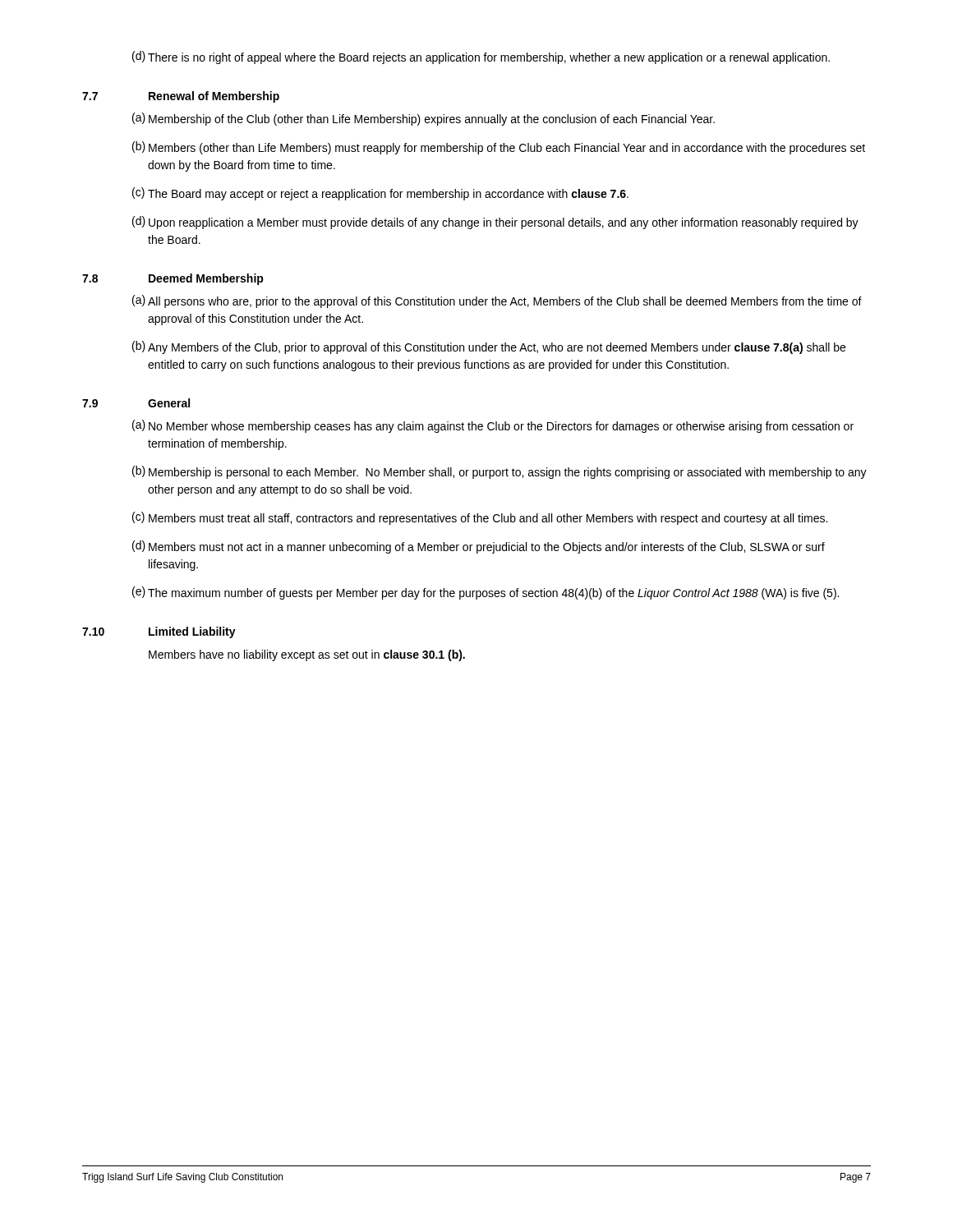Screen dimensions: 1232x953
Task: Locate the list item containing "(a) All persons who are, prior"
Action: point(476,310)
